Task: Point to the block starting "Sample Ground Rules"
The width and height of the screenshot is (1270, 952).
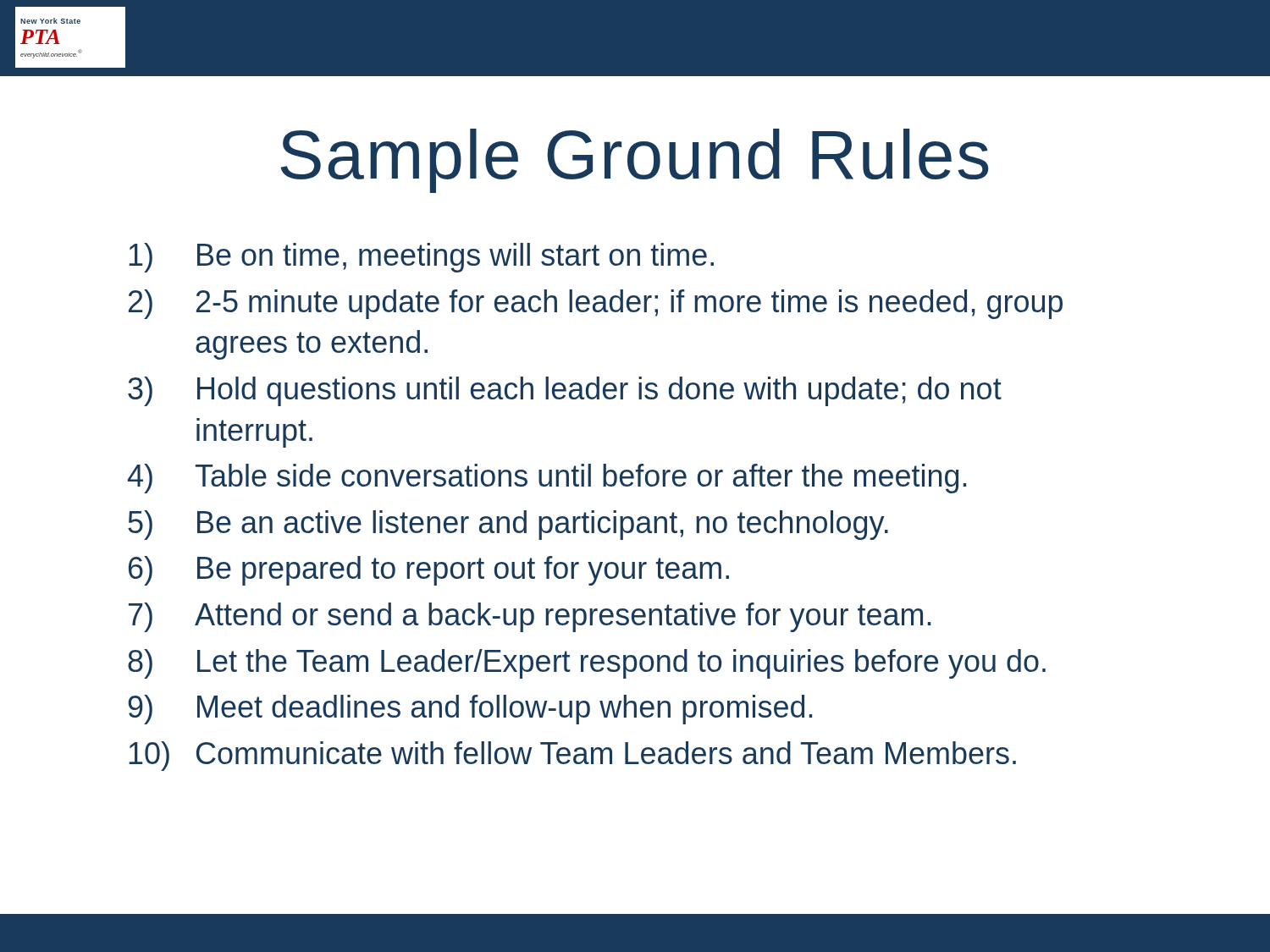Action: (635, 155)
